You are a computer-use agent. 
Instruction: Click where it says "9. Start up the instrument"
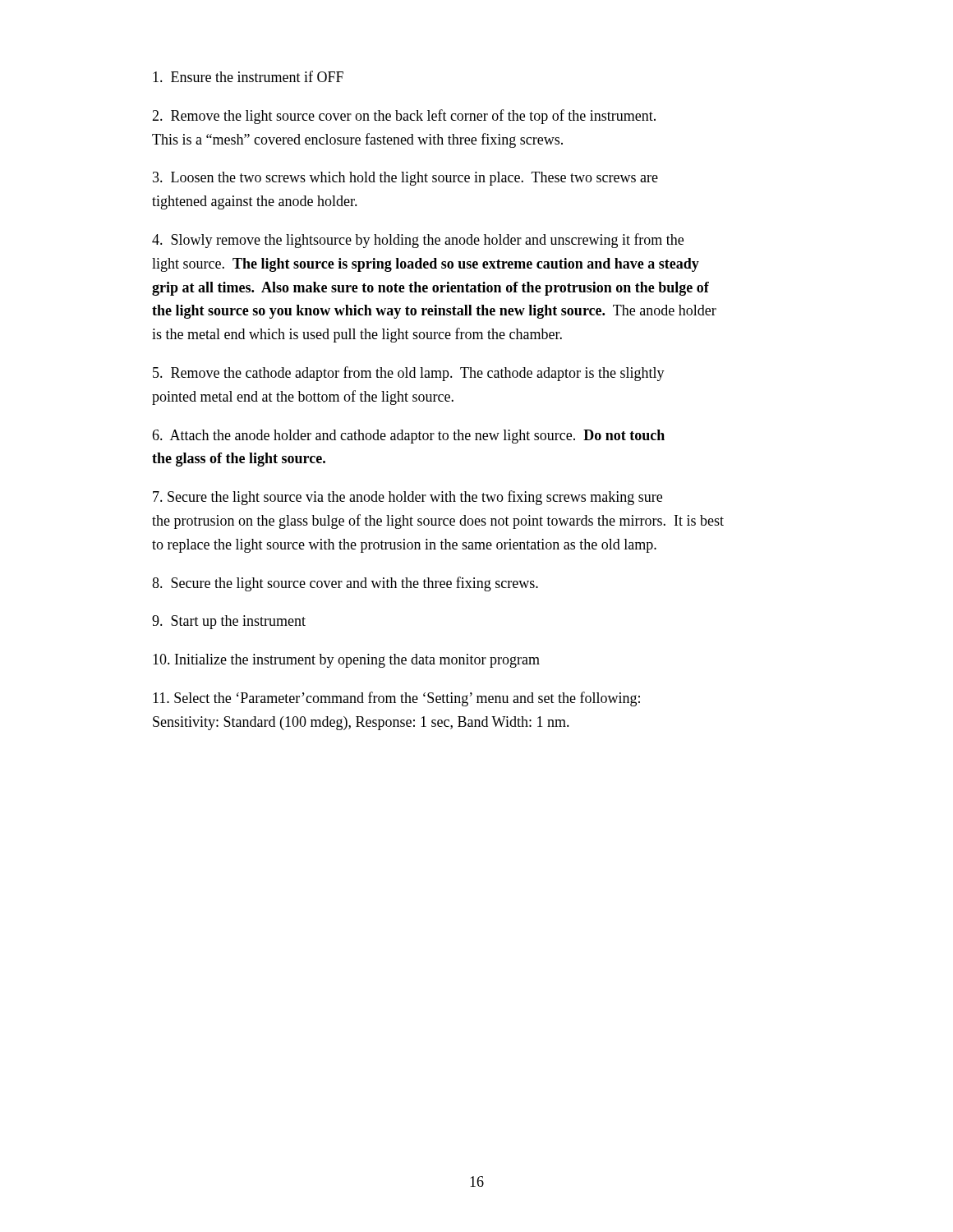coord(229,621)
